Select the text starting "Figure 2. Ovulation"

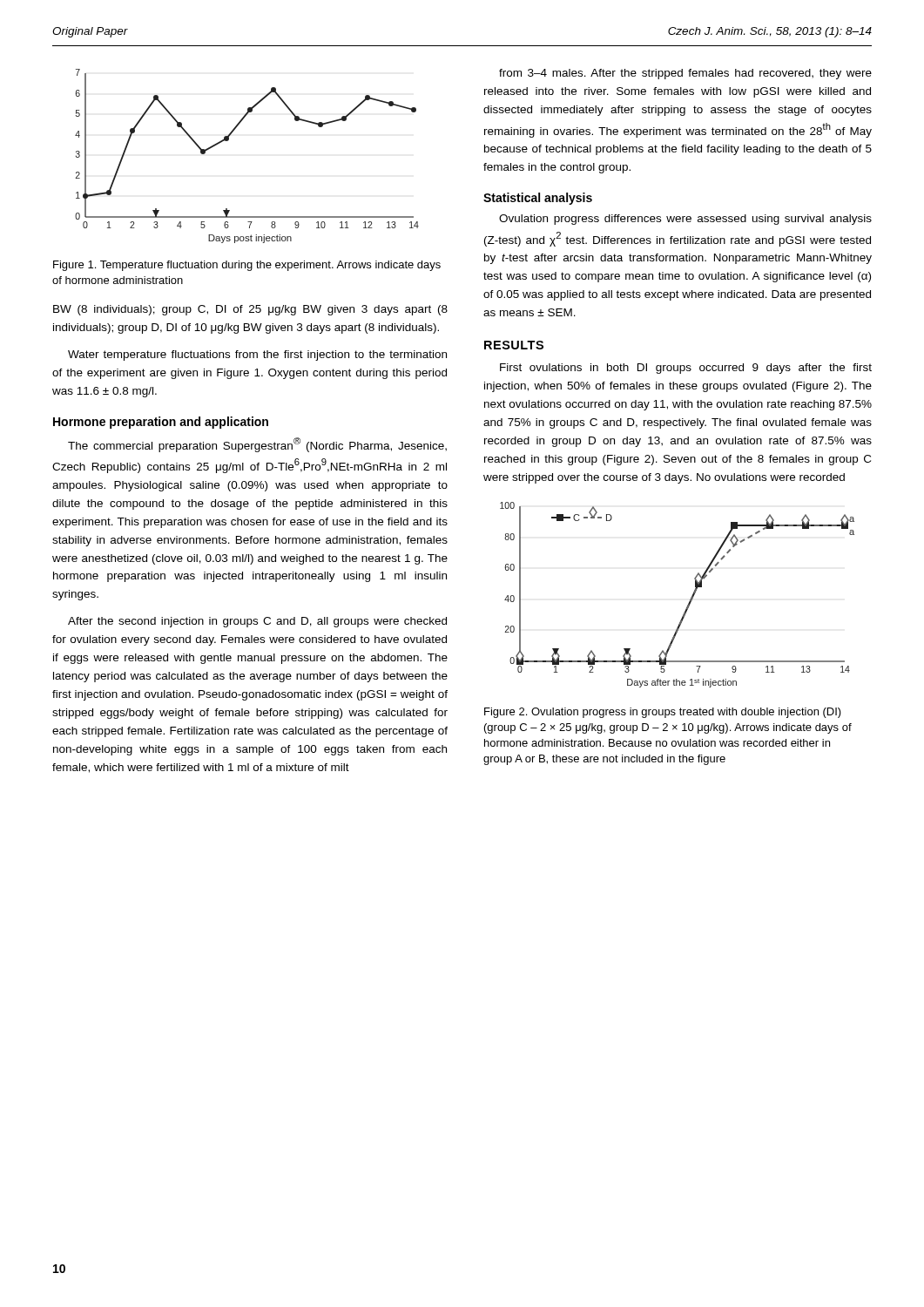point(667,735)
